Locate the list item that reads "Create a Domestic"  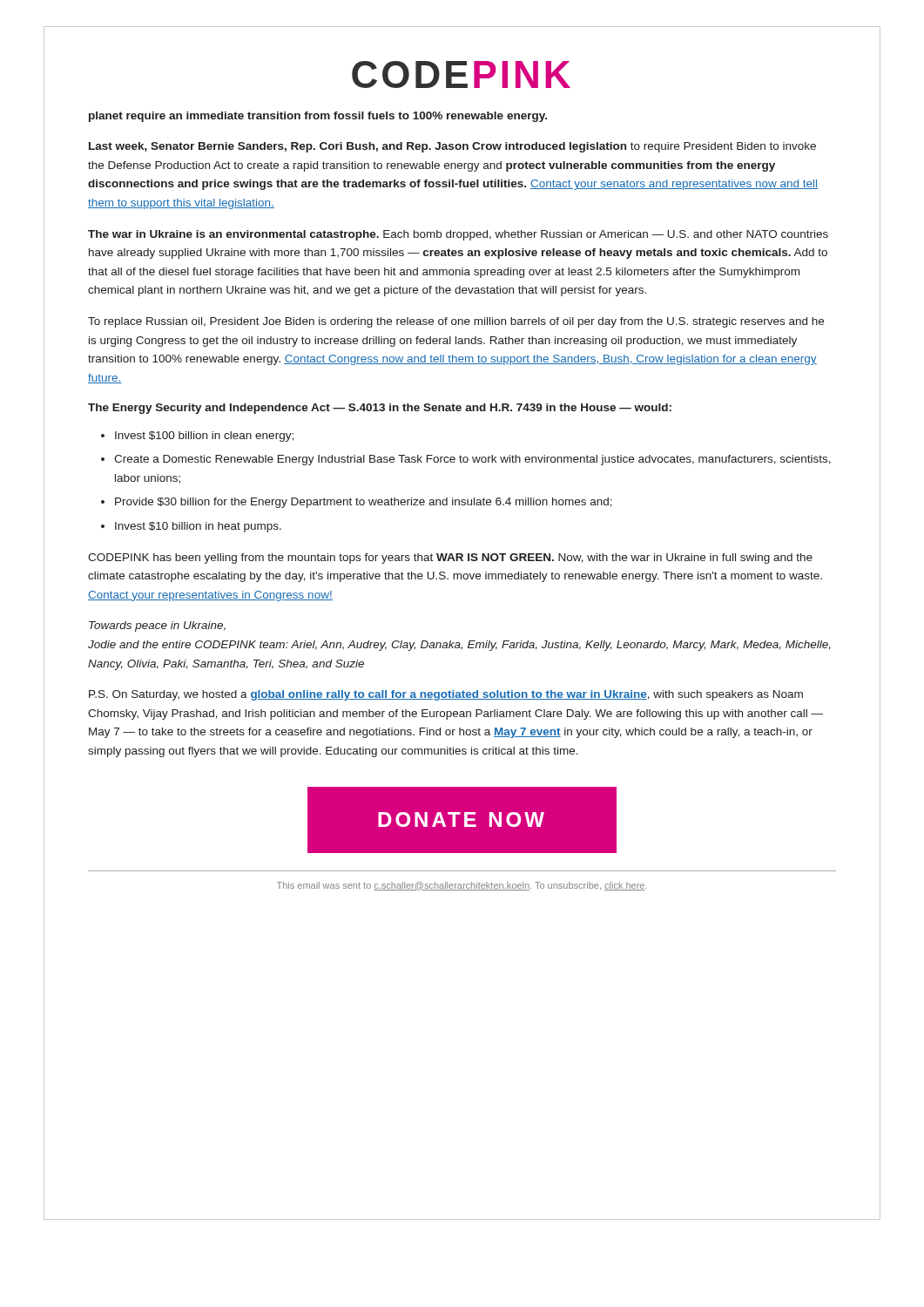click(x=473, y=468)
